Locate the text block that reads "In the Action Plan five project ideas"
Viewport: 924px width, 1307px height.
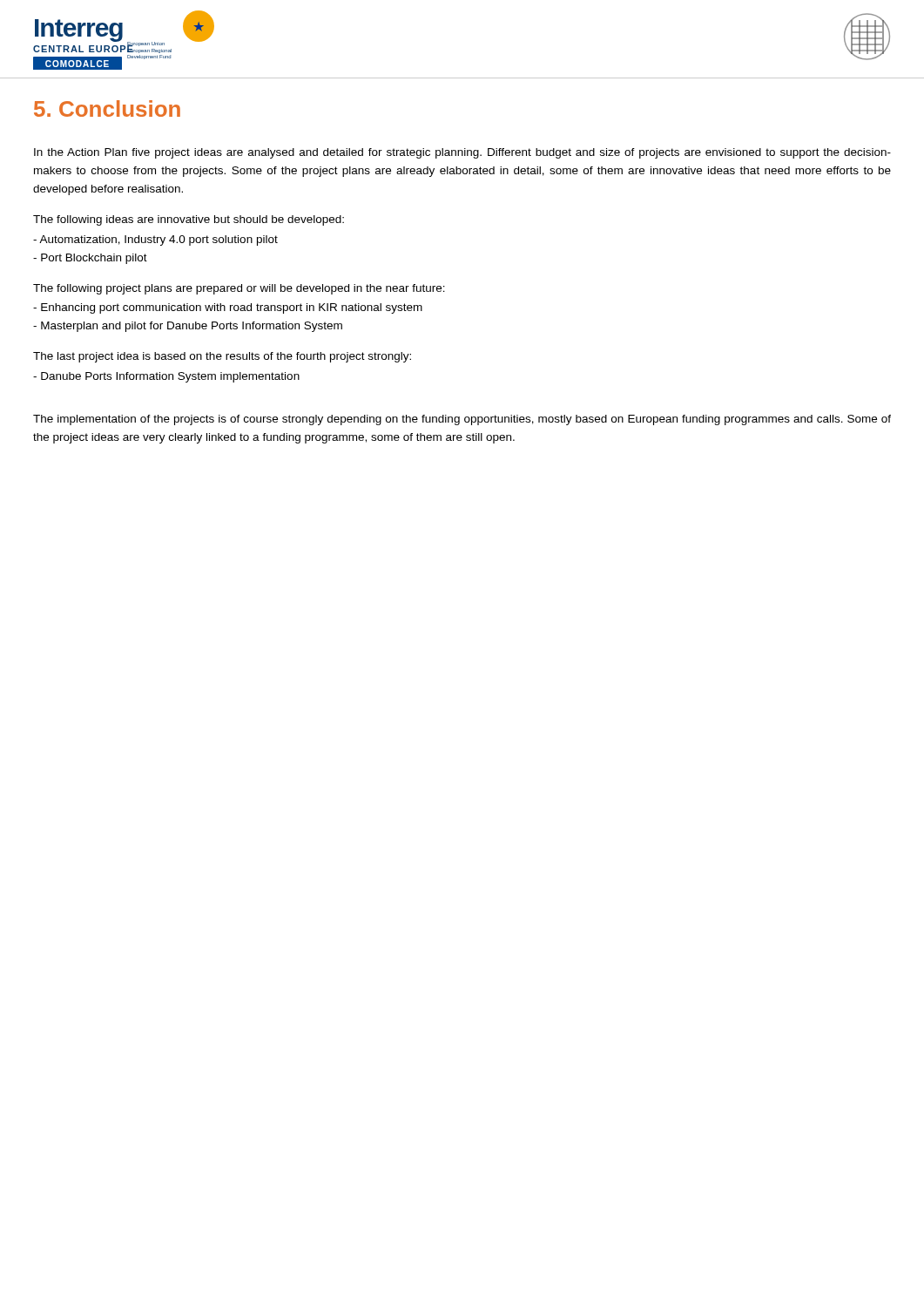[x=462, y=170]
